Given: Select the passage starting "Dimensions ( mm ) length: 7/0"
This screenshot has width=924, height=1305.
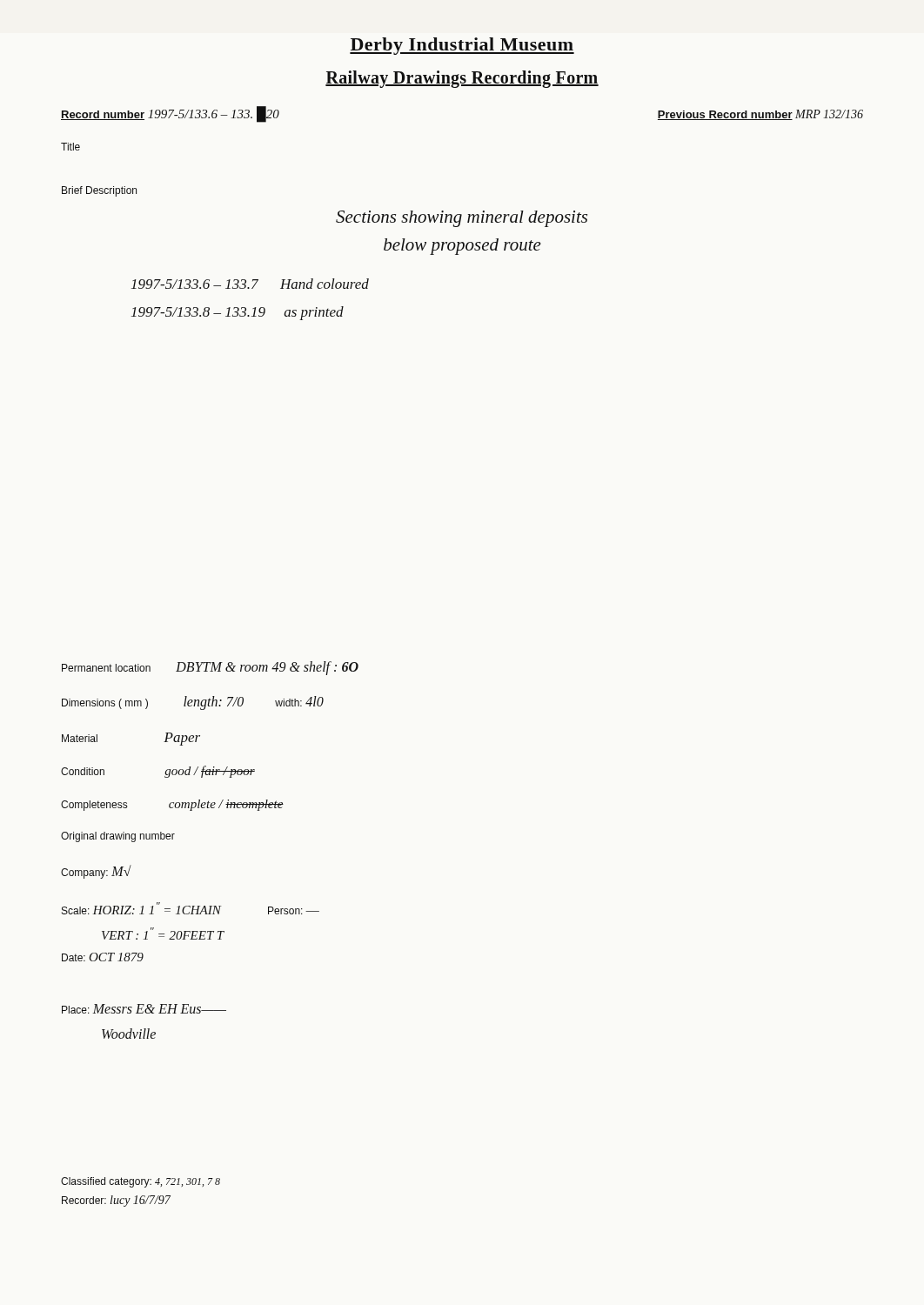Looking at the screenshot, I should click(x=192, y=702).
